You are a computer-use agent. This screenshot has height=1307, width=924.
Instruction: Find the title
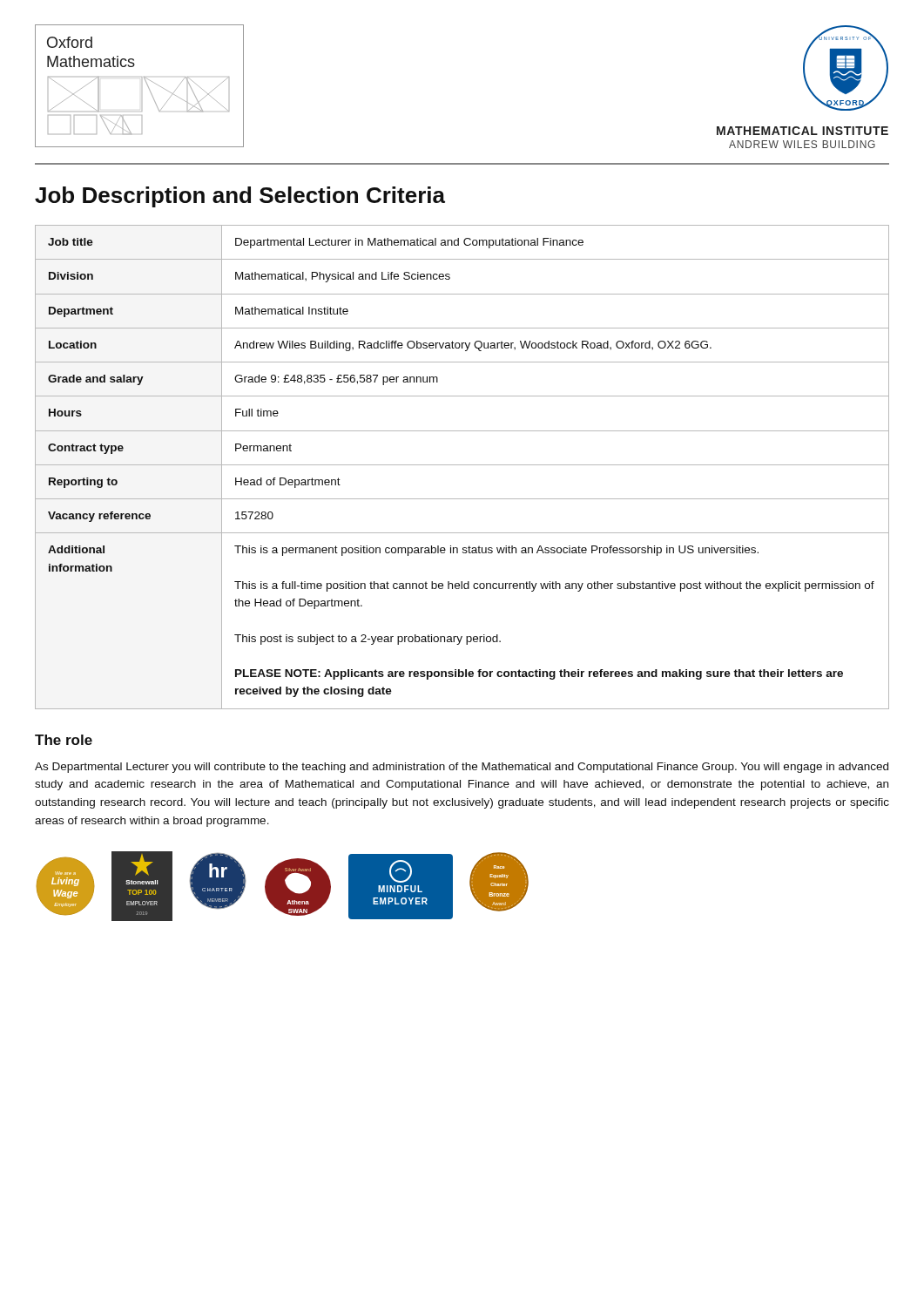(x=240, y=195)
